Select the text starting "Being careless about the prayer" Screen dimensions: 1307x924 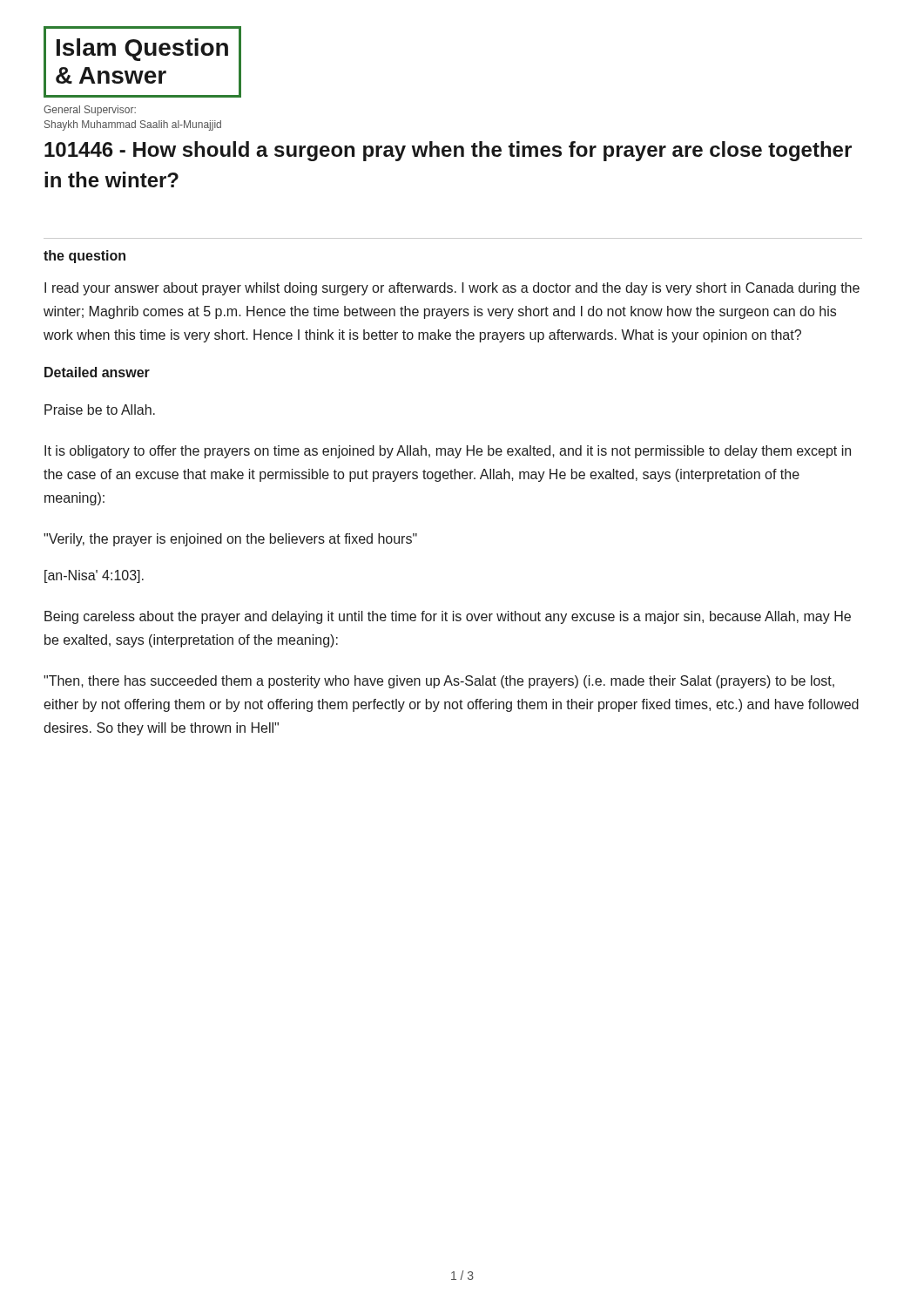[x=453, y=628]
